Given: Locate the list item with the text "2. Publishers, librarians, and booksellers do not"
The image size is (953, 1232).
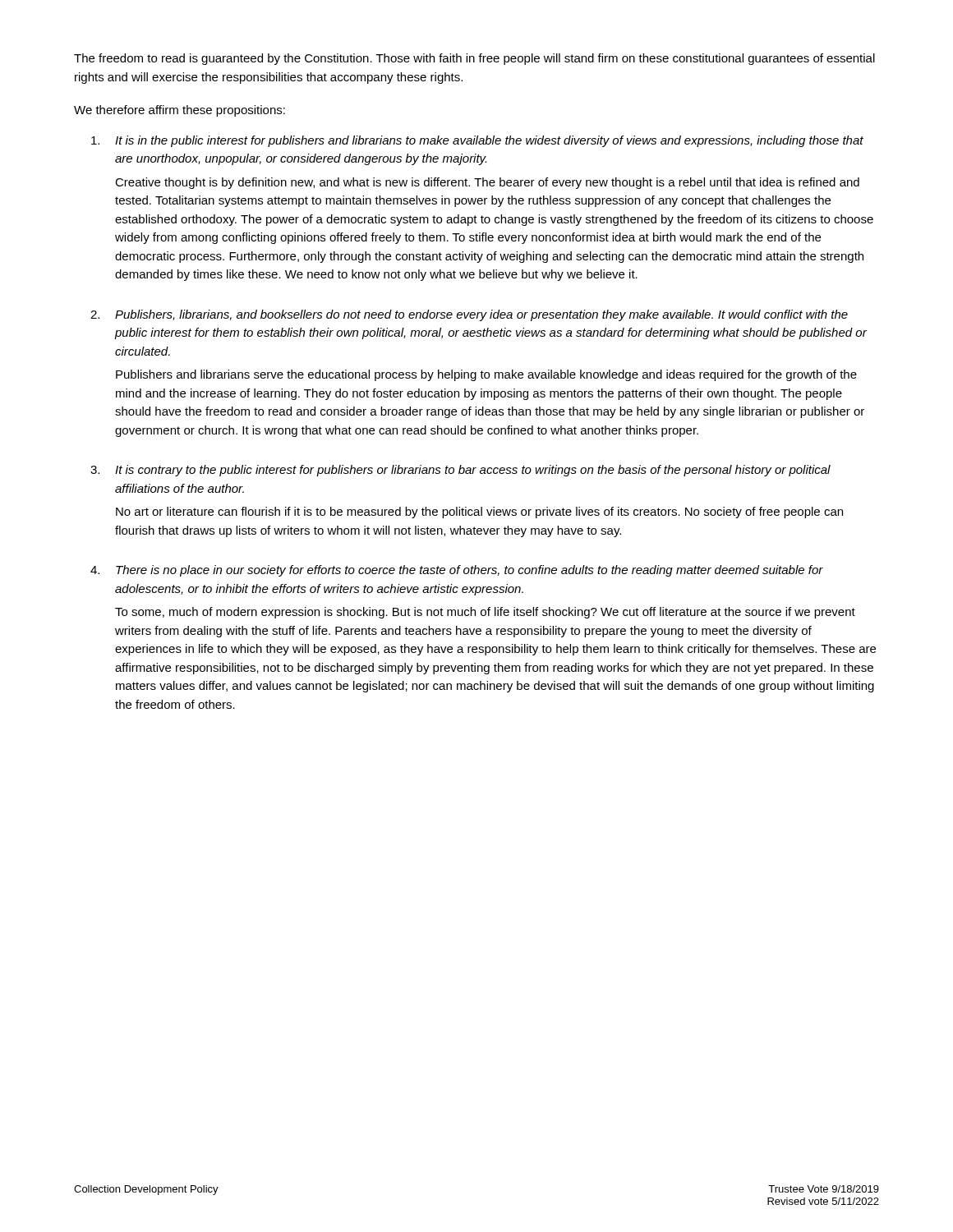Looking at the screenshot, I should (485, 375).
